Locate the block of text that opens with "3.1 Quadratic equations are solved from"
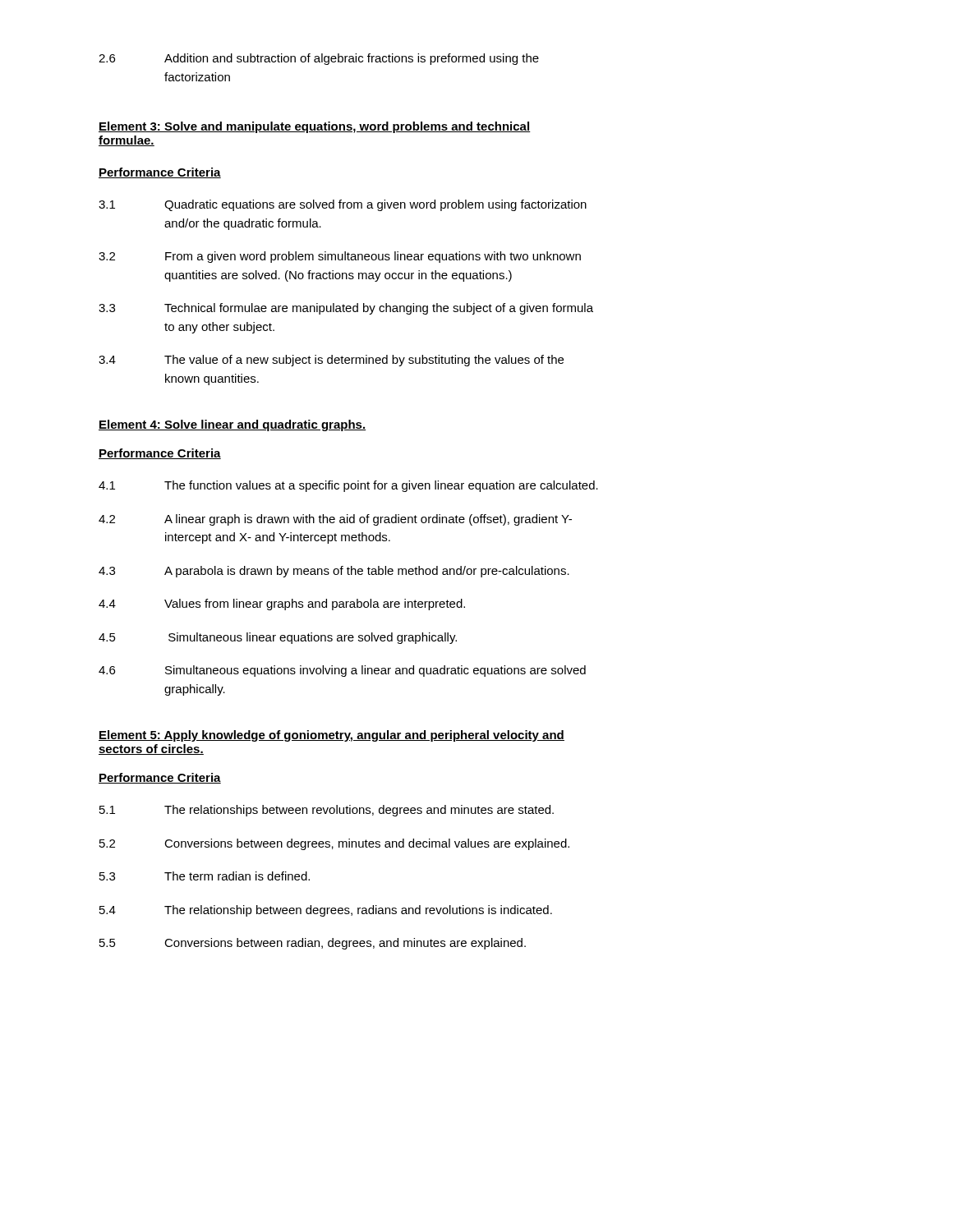Screen dimensions: 1232x953 [476, 214]
